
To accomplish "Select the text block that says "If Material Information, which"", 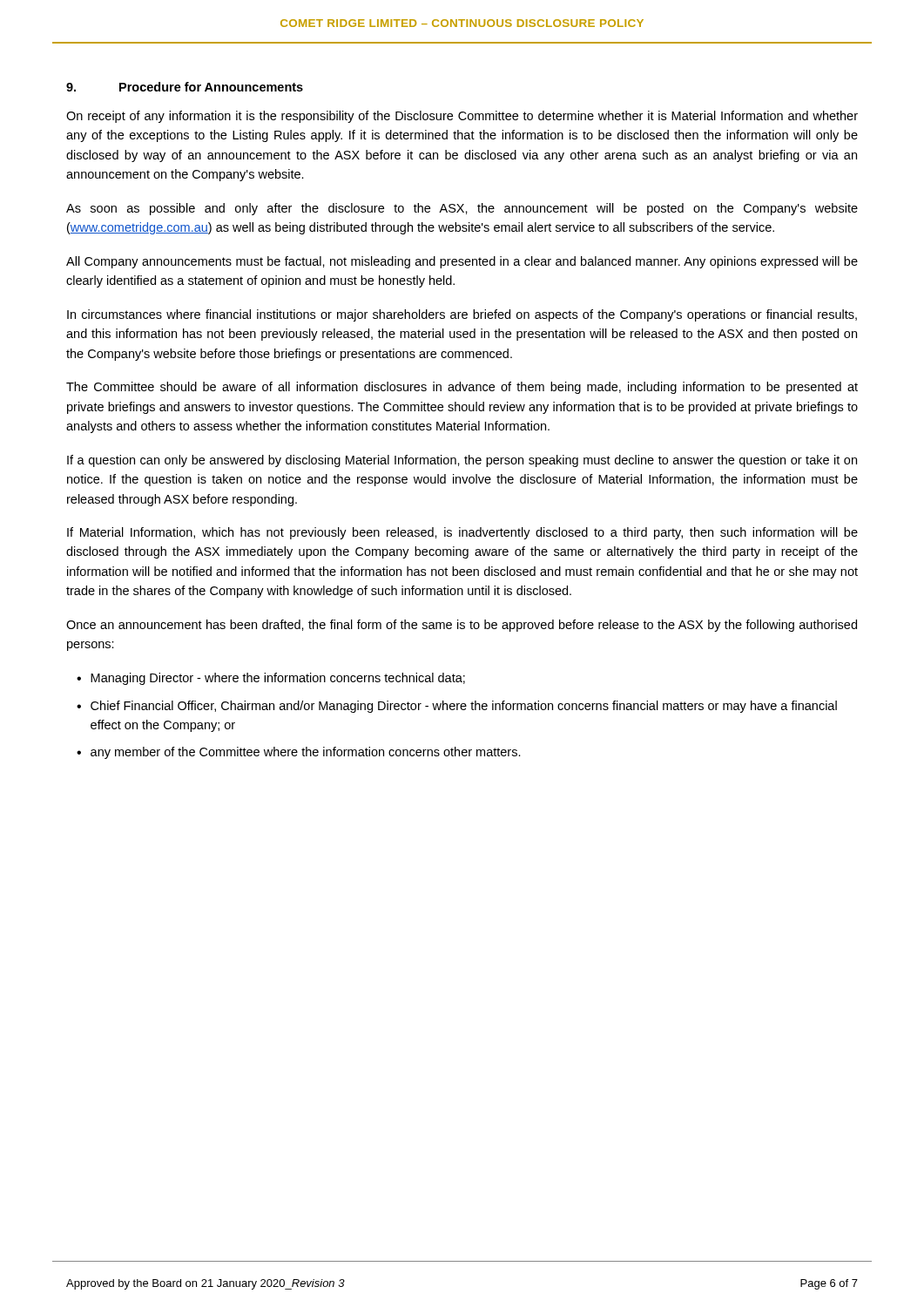I will [x=462, y=562].
